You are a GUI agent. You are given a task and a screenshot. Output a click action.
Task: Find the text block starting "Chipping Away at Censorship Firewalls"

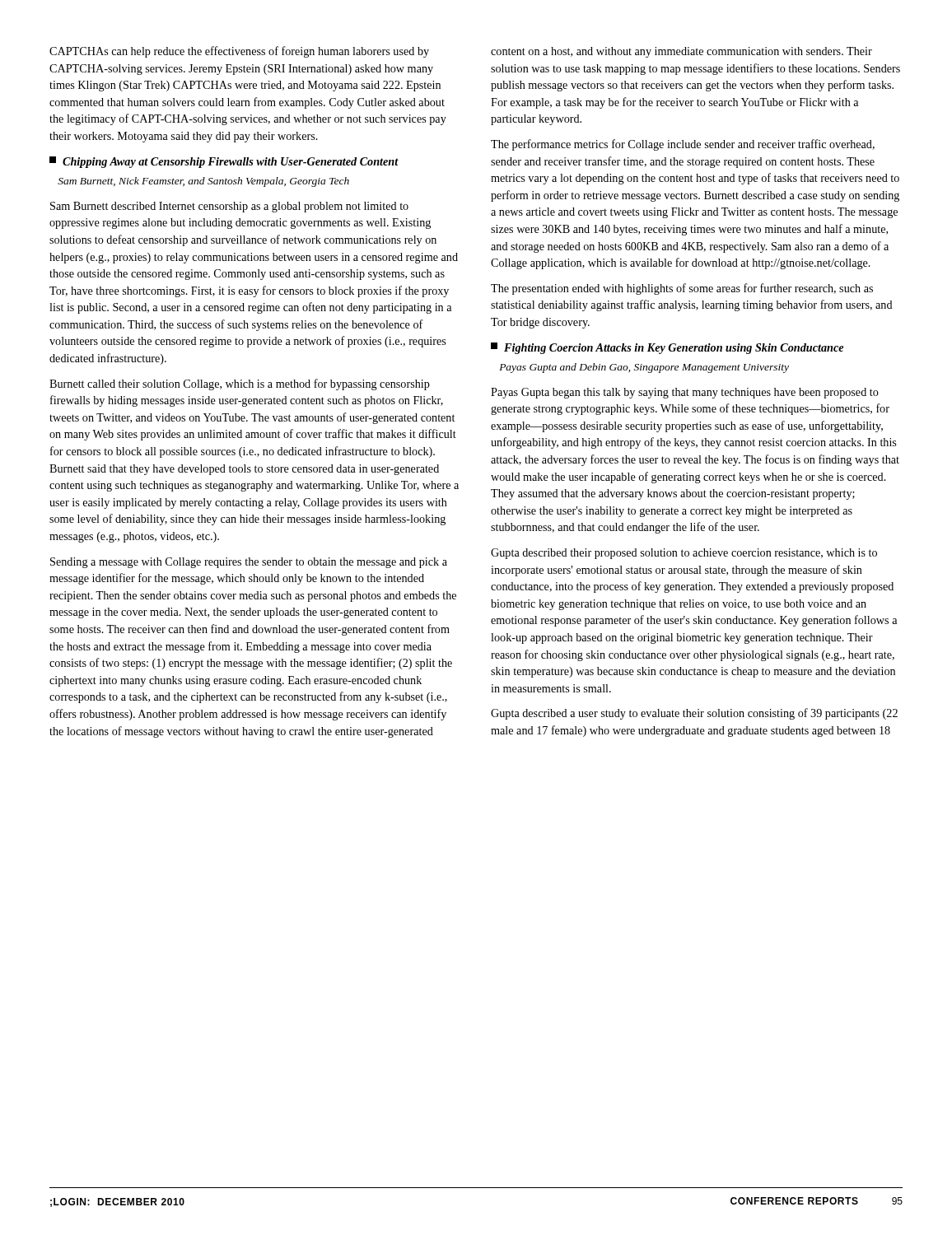point(255,171)
